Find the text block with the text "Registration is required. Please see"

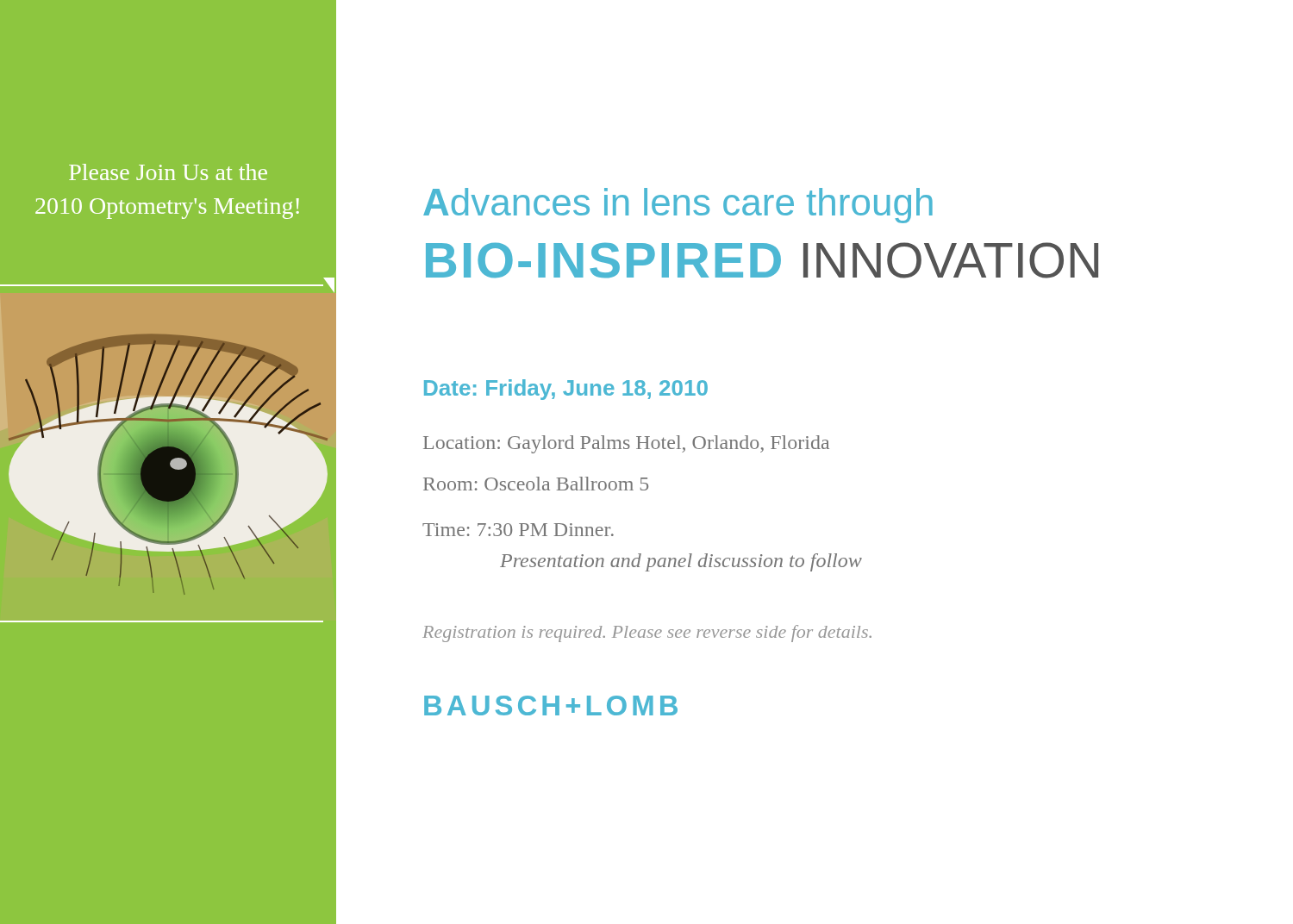pos(648,631)
